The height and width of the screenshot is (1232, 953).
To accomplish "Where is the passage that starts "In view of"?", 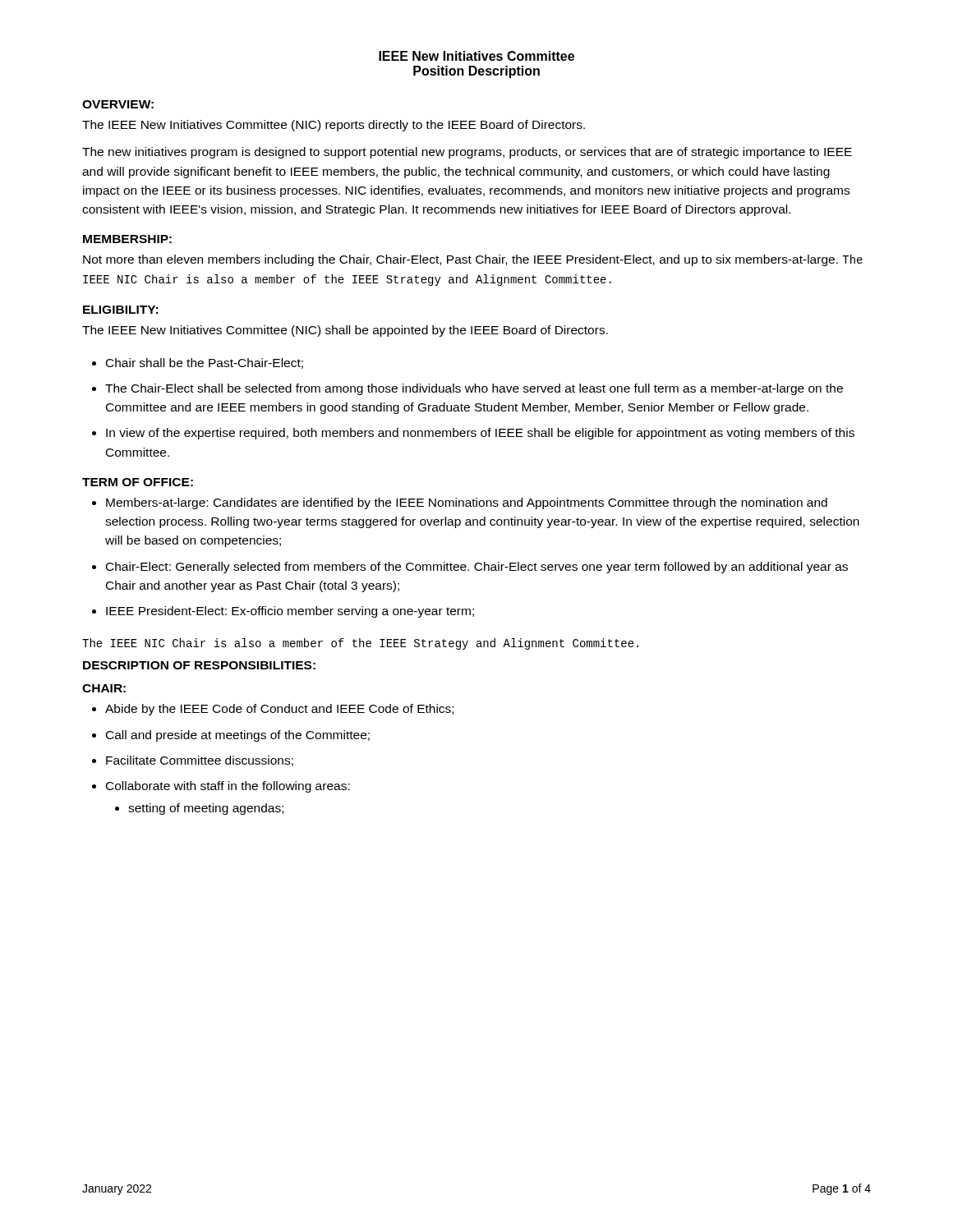I will click(480, 442).
